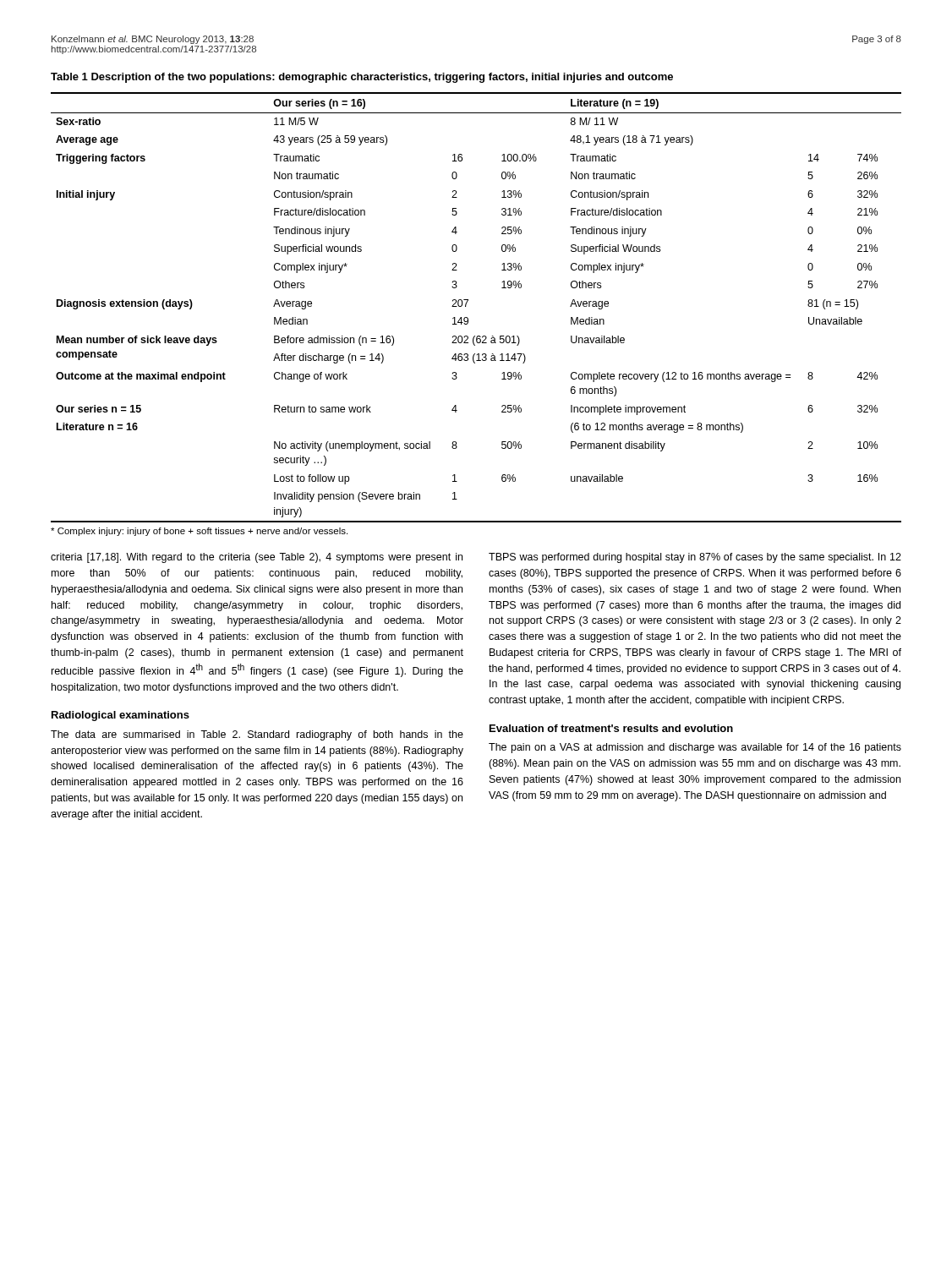Click on the element starting "criteria [17,18]. With regard to the criteria"
The width and height of the screenshot is (952, 1268).
click(257, 622)
